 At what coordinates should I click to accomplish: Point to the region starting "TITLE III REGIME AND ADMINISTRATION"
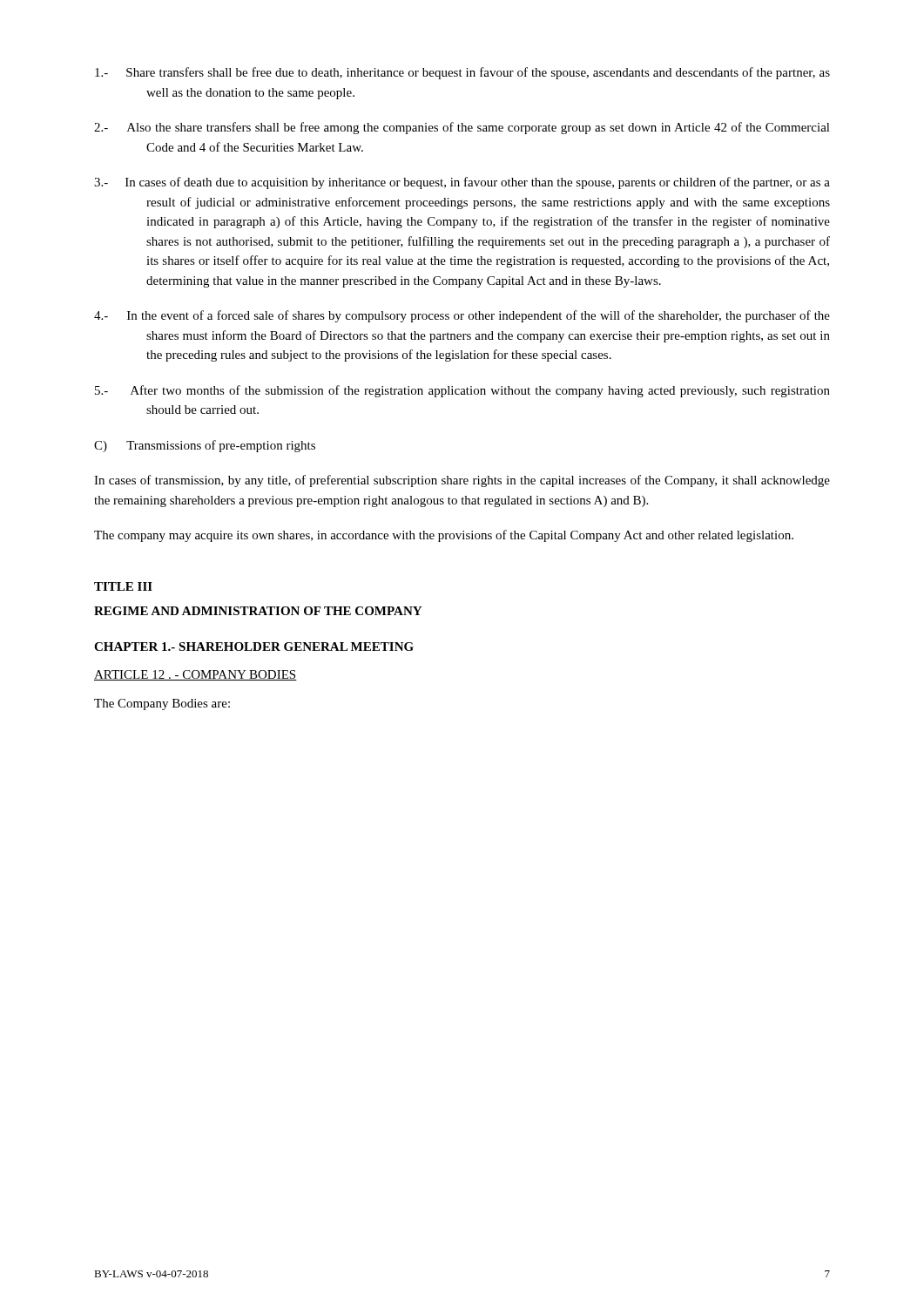[123, 586]
